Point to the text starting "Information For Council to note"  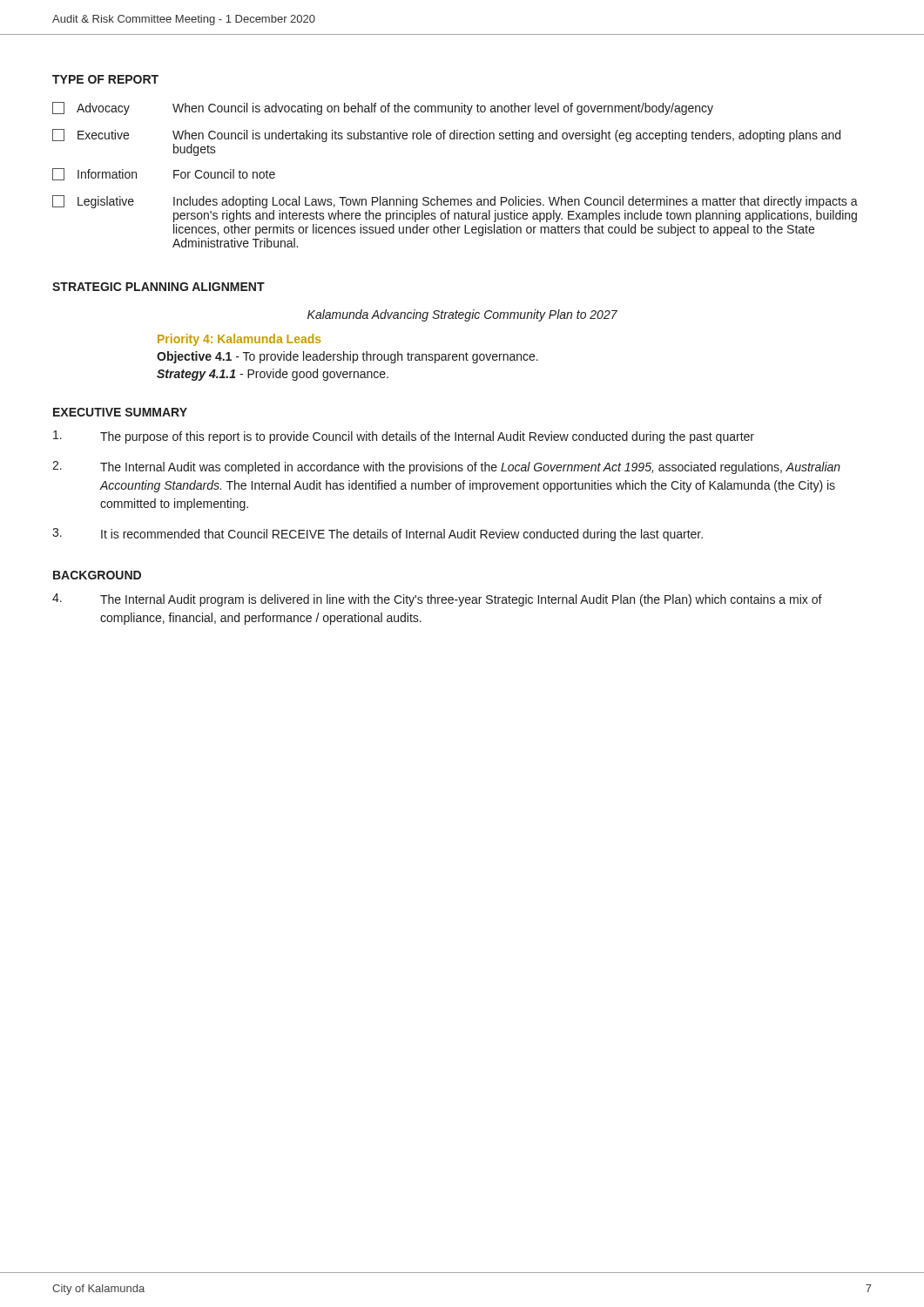106,174
